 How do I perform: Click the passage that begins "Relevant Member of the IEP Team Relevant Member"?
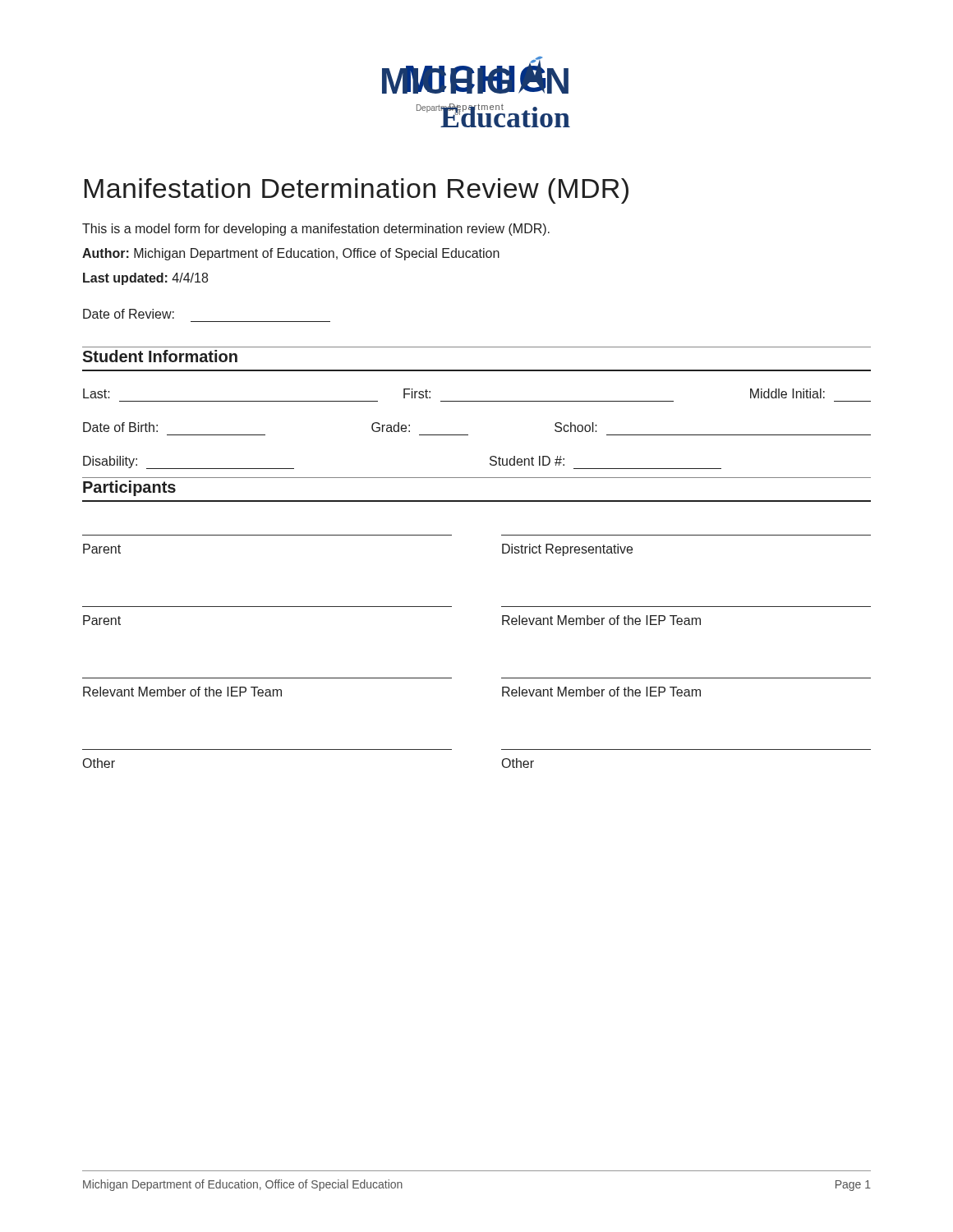pyautogui.click(x=184, y=691)
